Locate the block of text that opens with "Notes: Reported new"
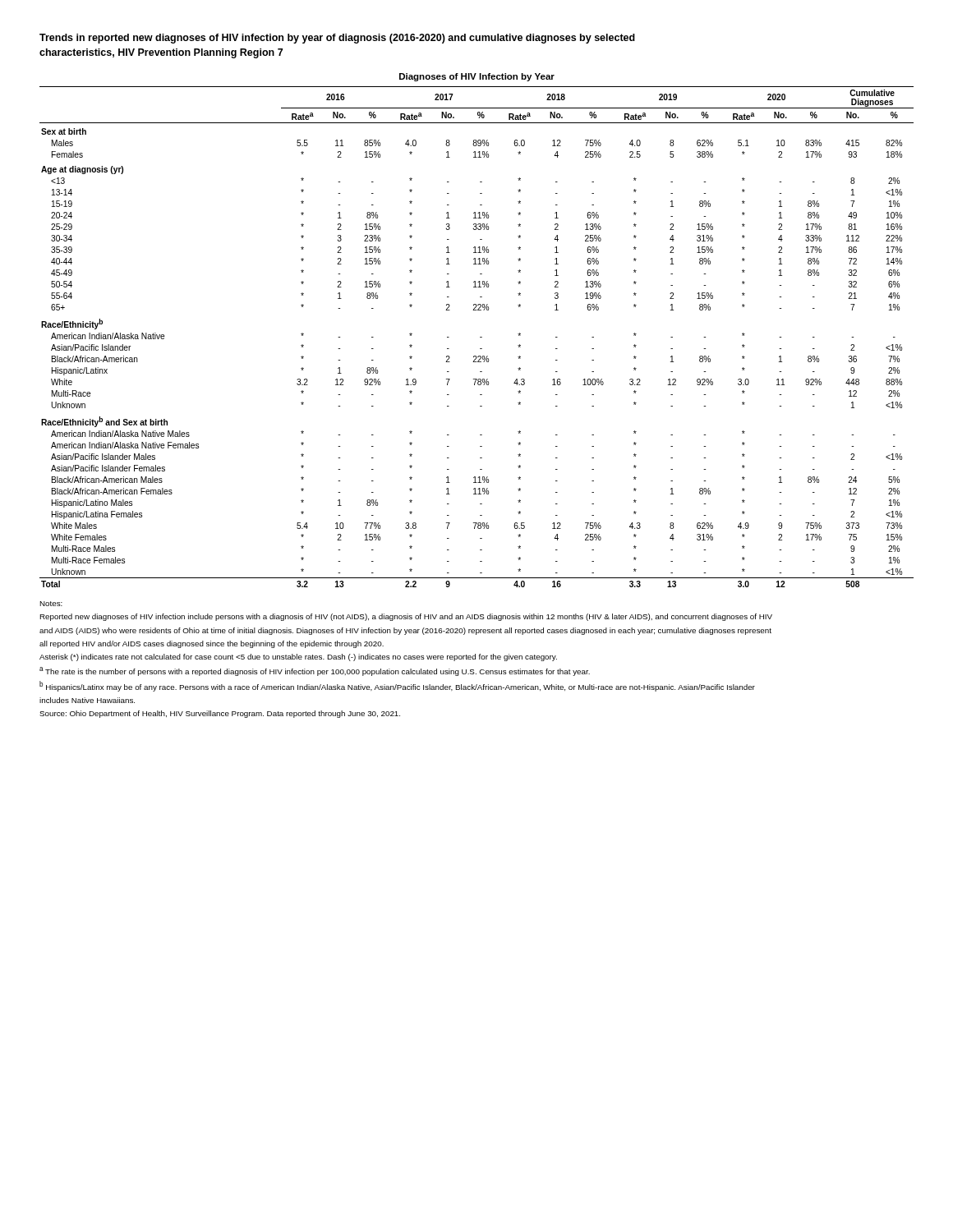This screenshot has height=1232, width=953. point(476,659)
